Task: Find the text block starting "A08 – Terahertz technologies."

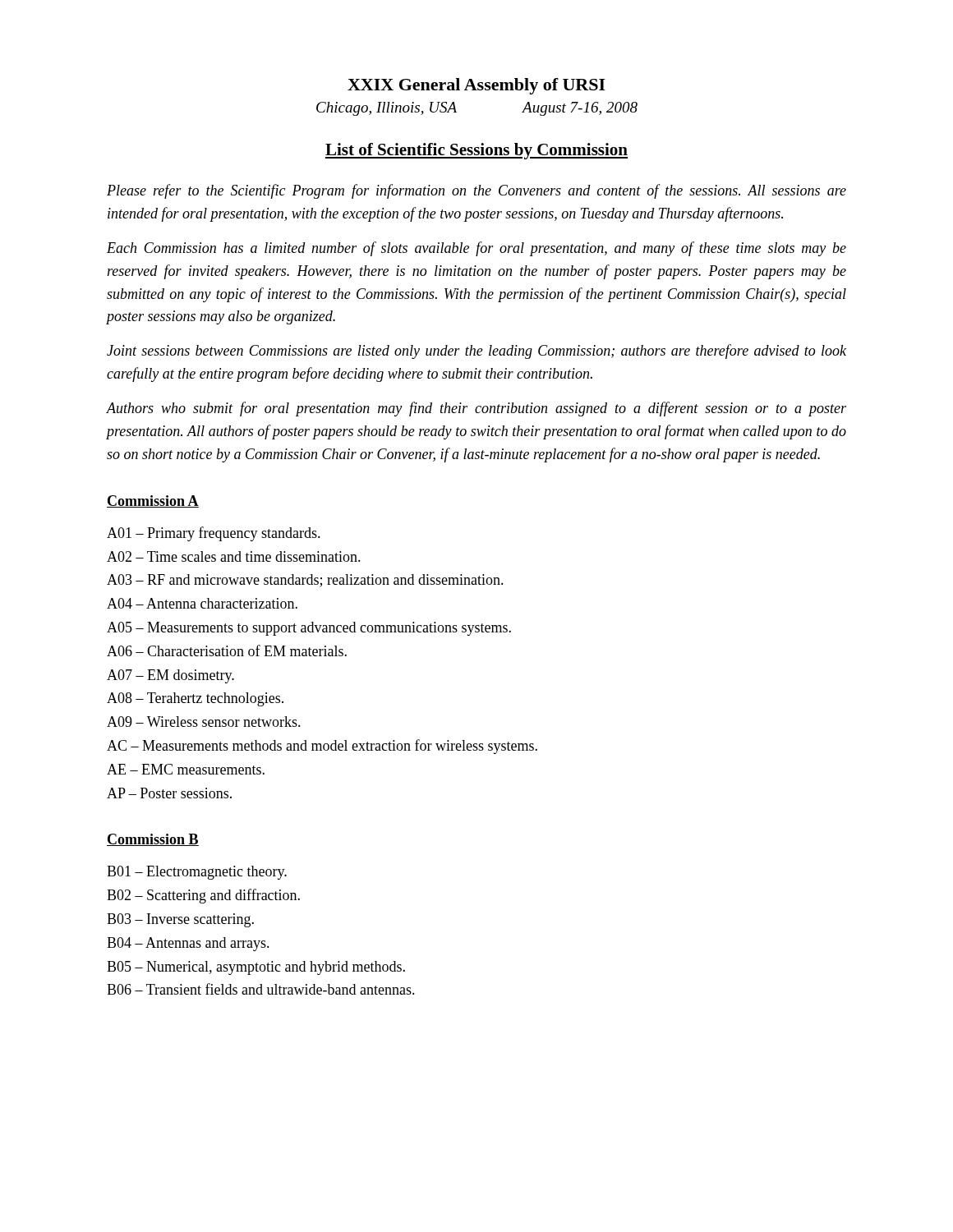Action: tap(196, 698)
